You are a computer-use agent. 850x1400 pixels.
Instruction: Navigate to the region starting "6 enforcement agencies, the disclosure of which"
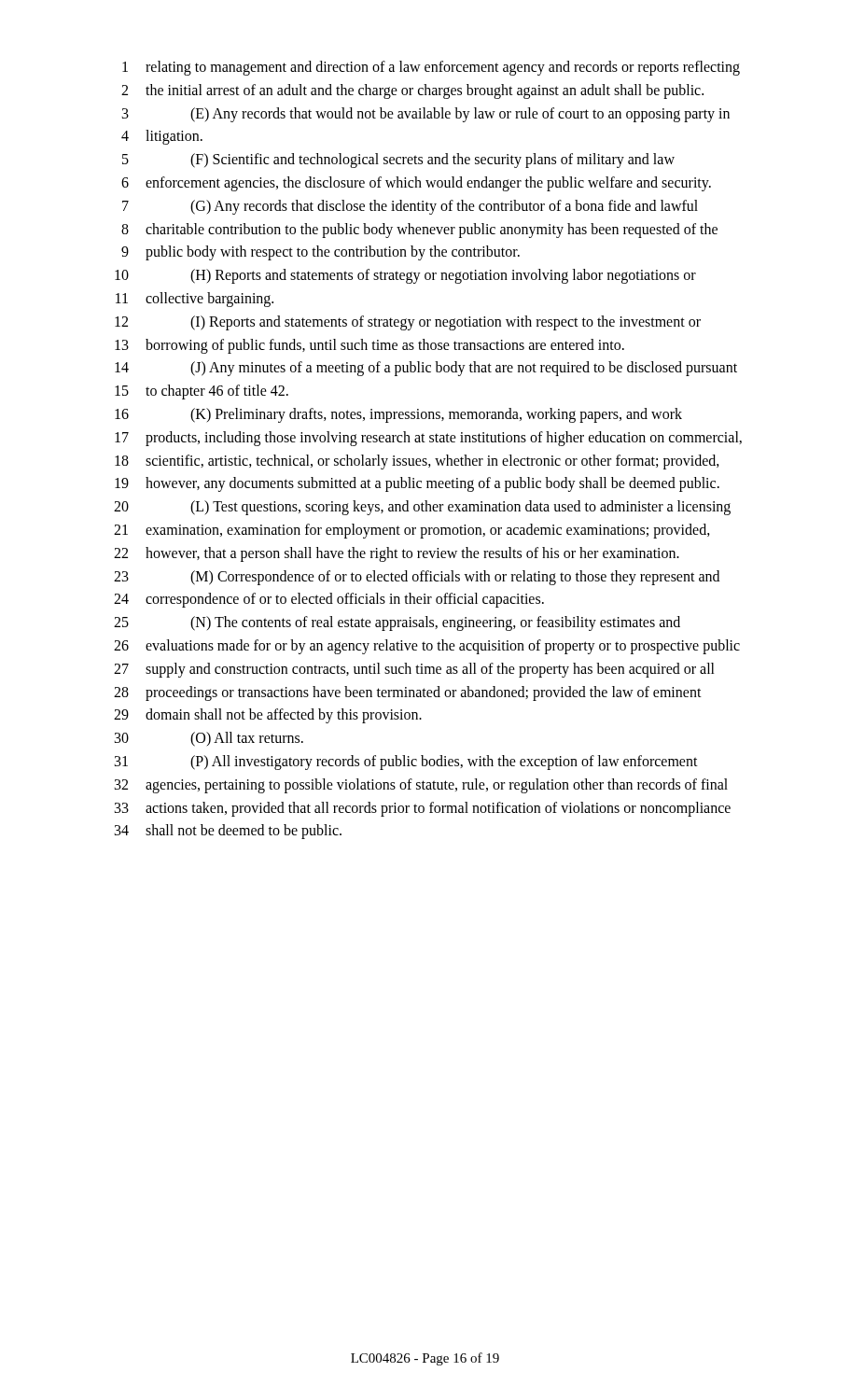(425, 183)
